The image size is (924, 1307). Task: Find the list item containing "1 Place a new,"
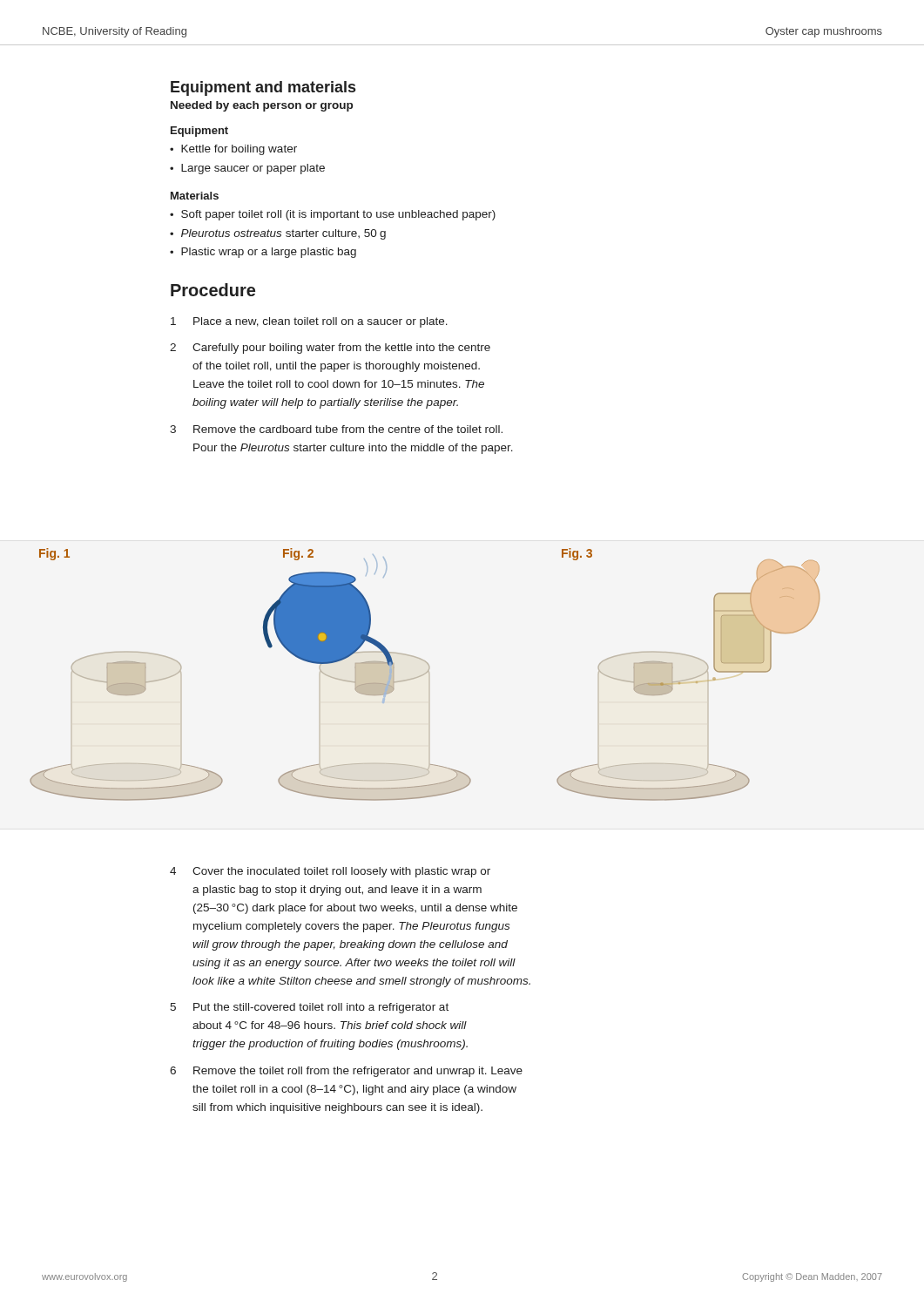pos(309,322)
